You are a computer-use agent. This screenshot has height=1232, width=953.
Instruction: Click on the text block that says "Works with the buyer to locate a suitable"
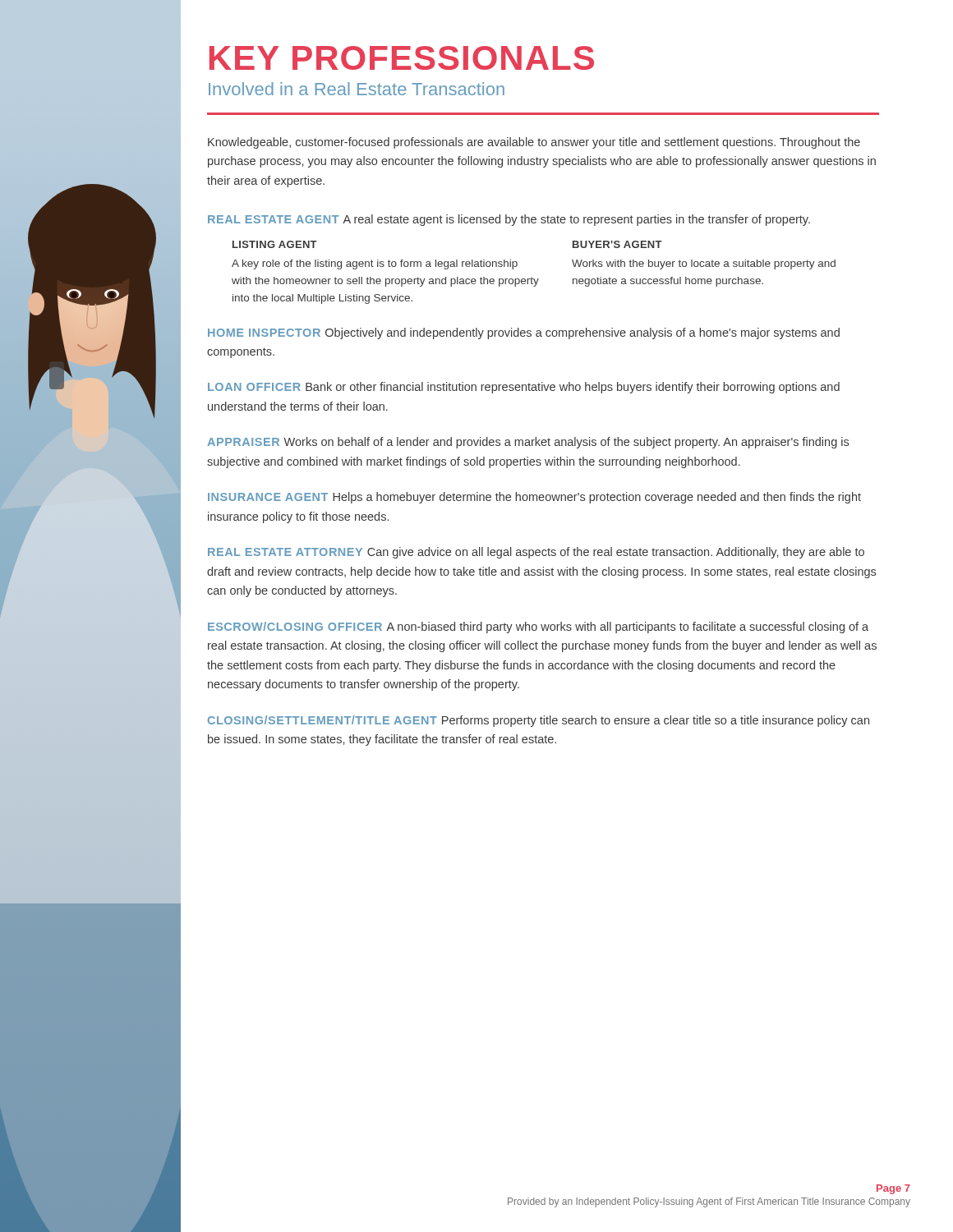pos(704,272)
